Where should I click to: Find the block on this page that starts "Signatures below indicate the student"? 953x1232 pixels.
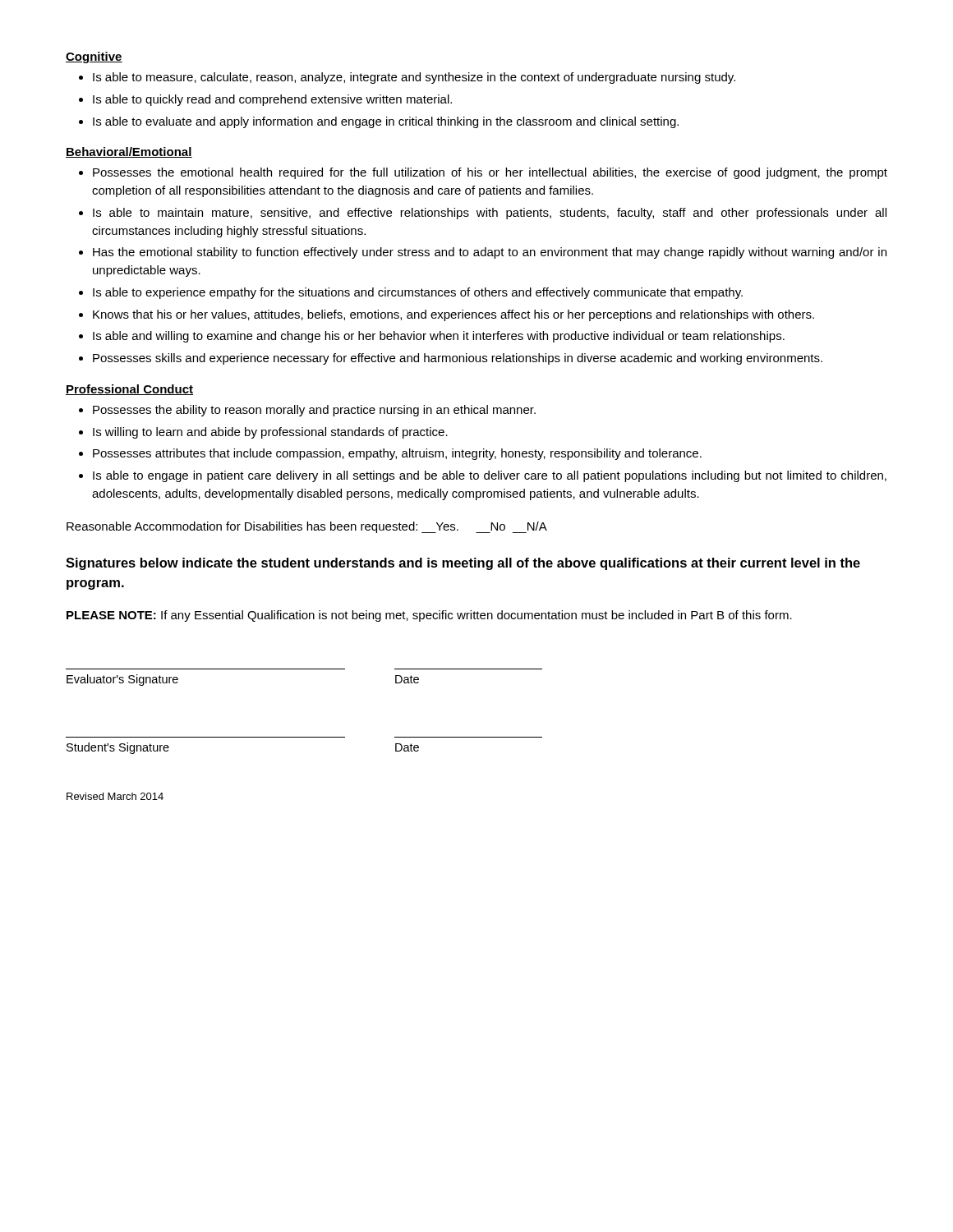[463, 572]
